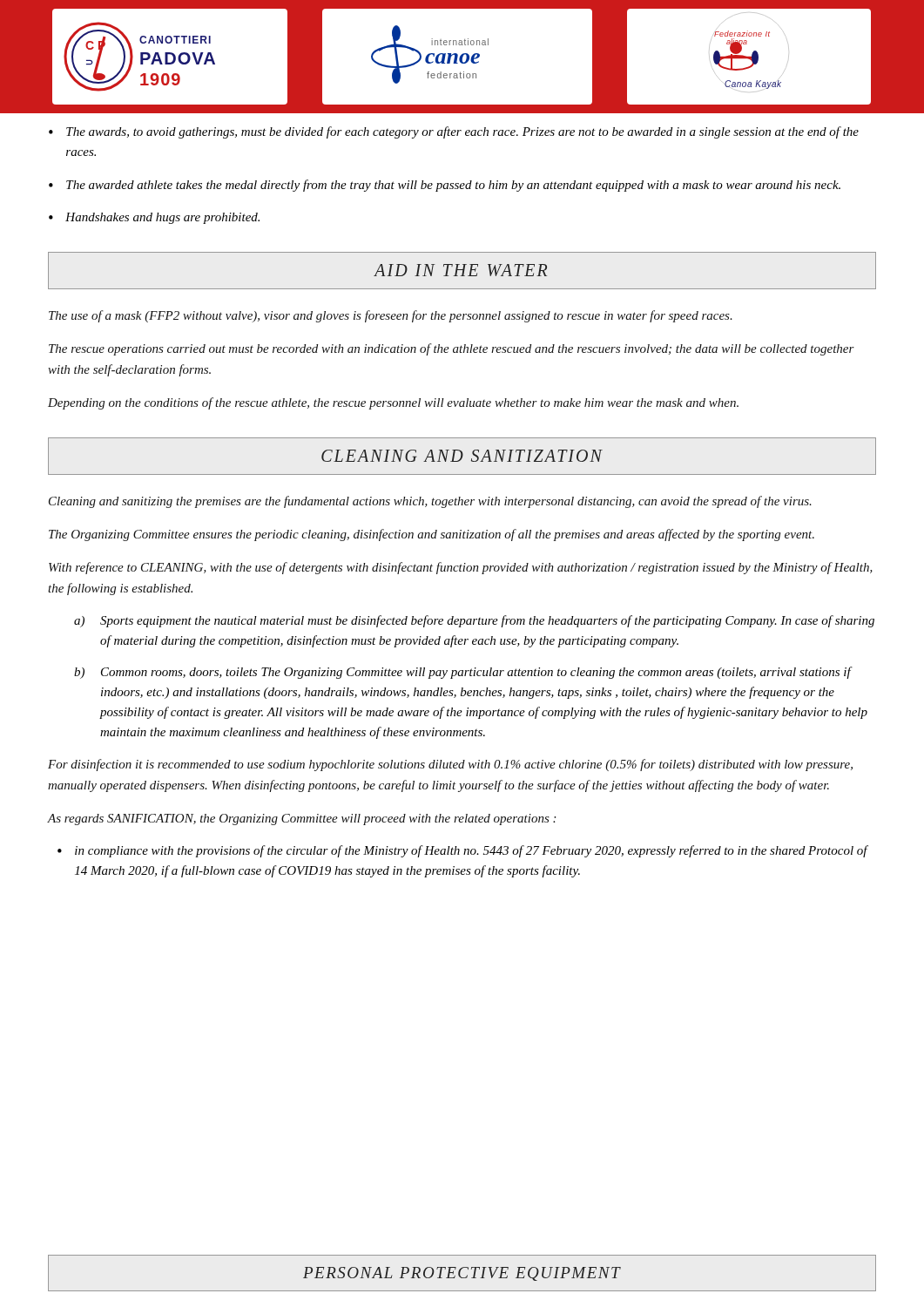Image resolution: width=924 pixels, height=1307 pixels.
Task: Find the text block with the text "The Organizing Committee ensures"
Action: [x=432, y=534]
